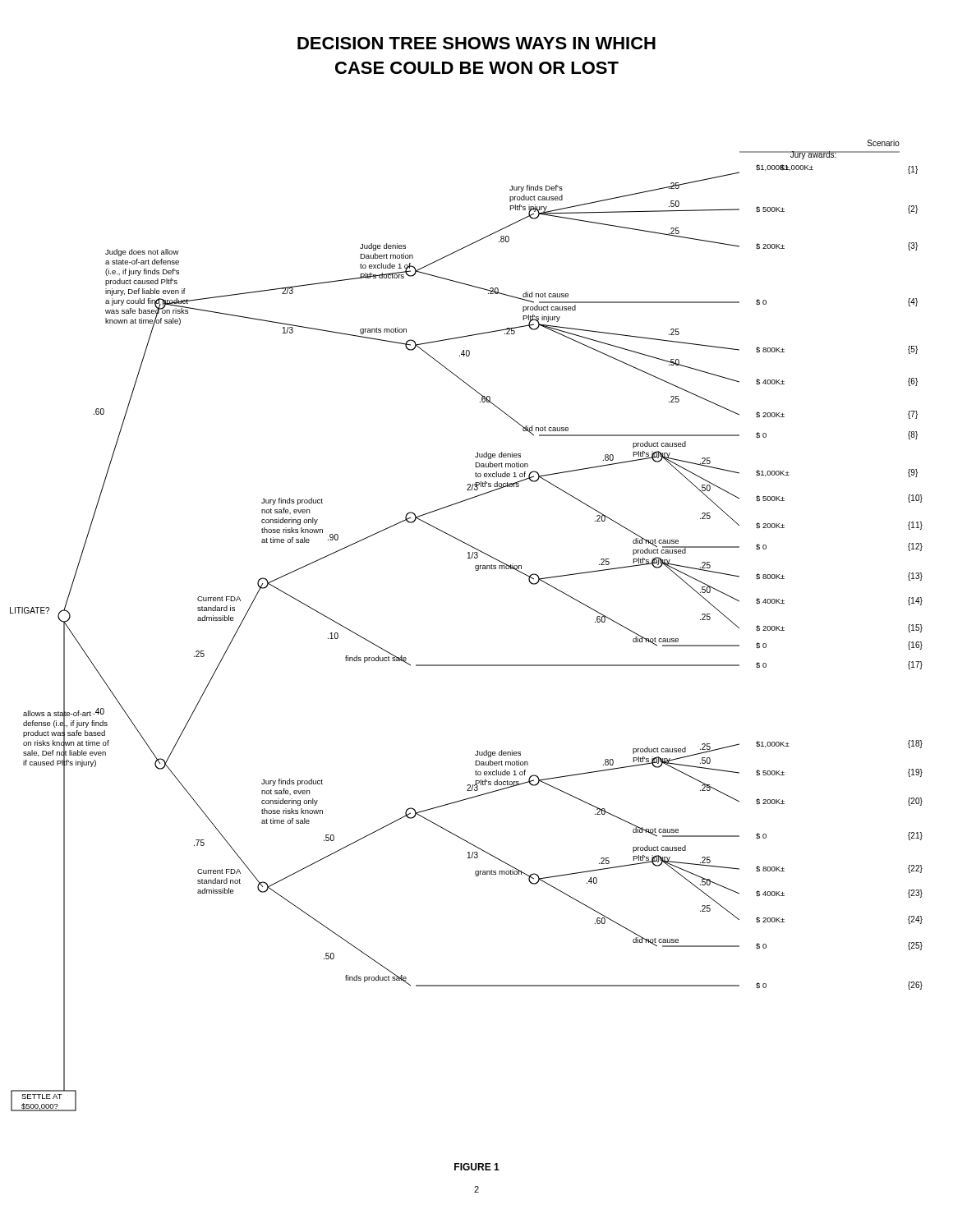Select the flowchart
Image resolution: width=953 pixels, height=1232 pixels.
[476, 620]
